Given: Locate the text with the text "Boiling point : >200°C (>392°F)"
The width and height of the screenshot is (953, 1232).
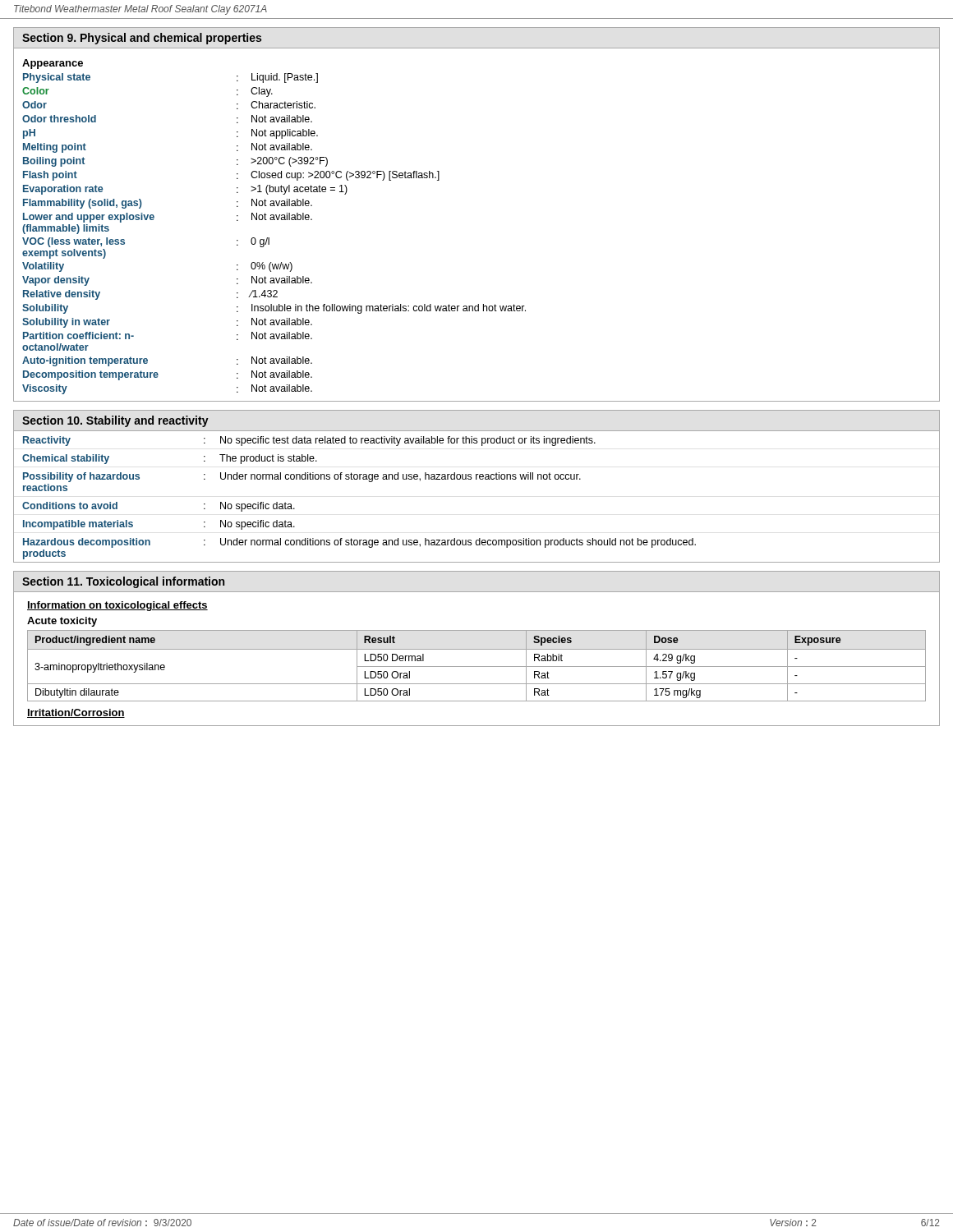Looking at the screenshot, I should [x=55, y=162].
